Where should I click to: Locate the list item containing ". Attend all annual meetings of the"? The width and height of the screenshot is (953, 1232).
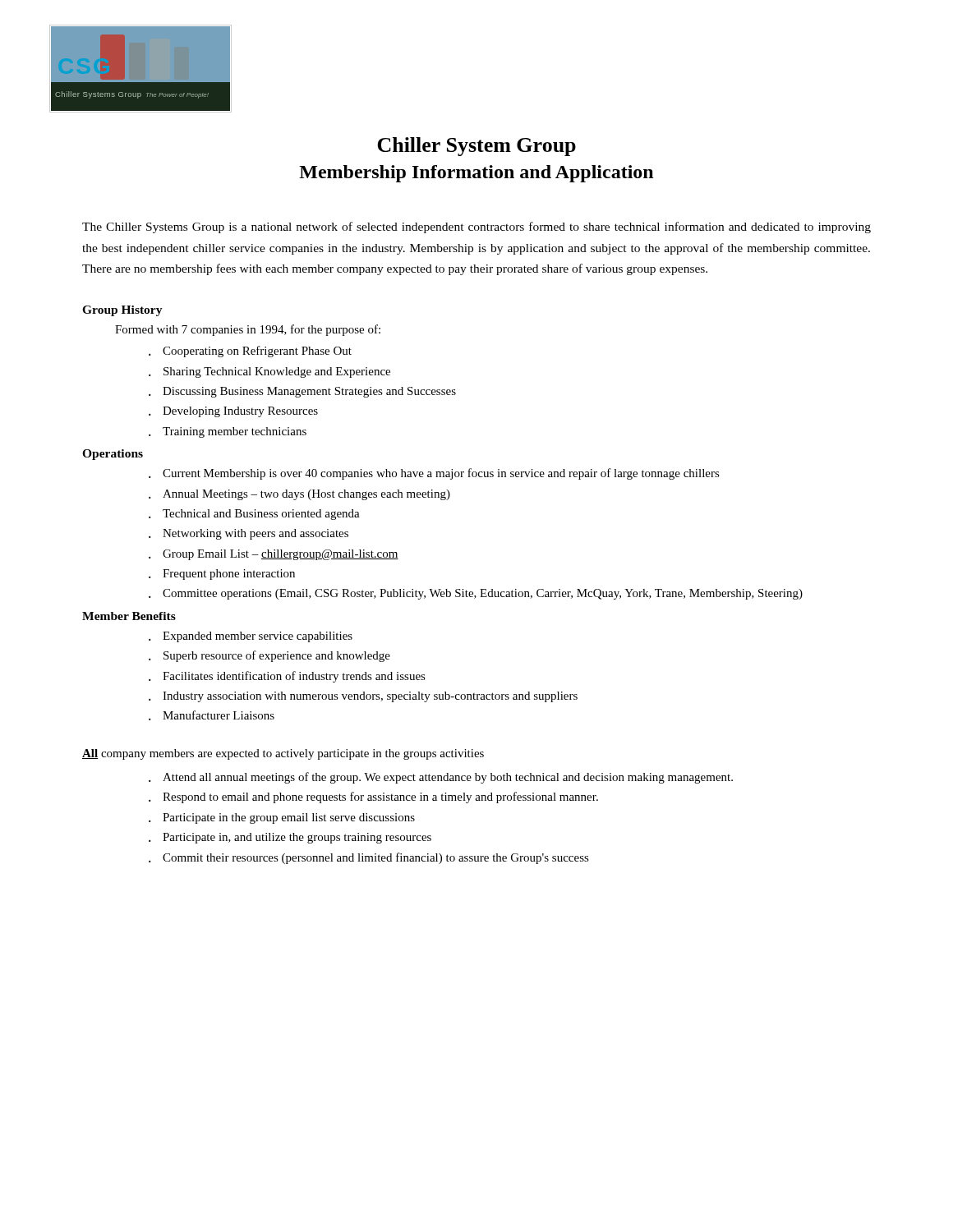click(x=509, y=778)
